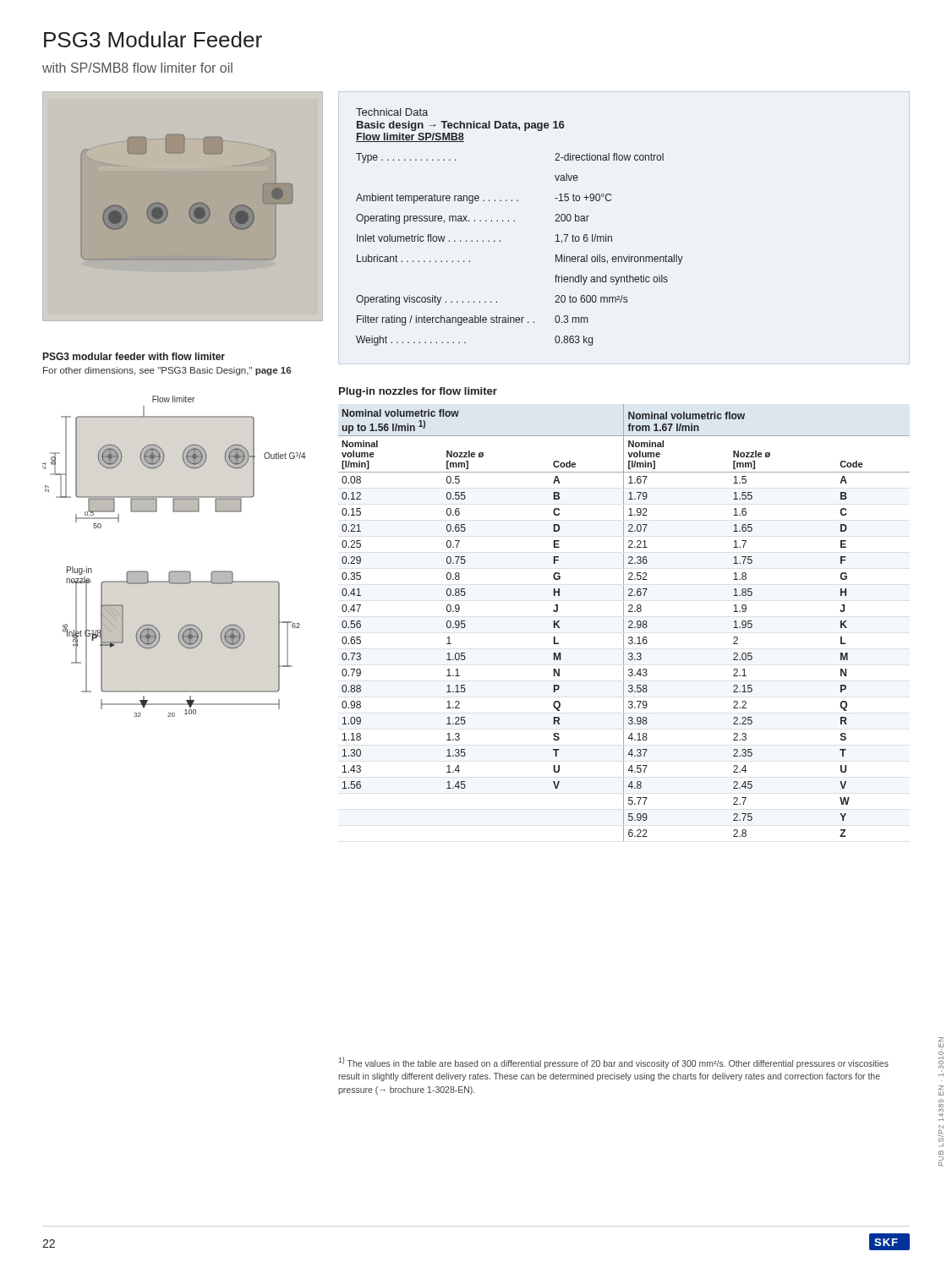Image resolution: width=952 pixels, height=1268 pixels.
Task: Navigate to the text starting "For other dimensions, see"
Action: tap(167, 370)
